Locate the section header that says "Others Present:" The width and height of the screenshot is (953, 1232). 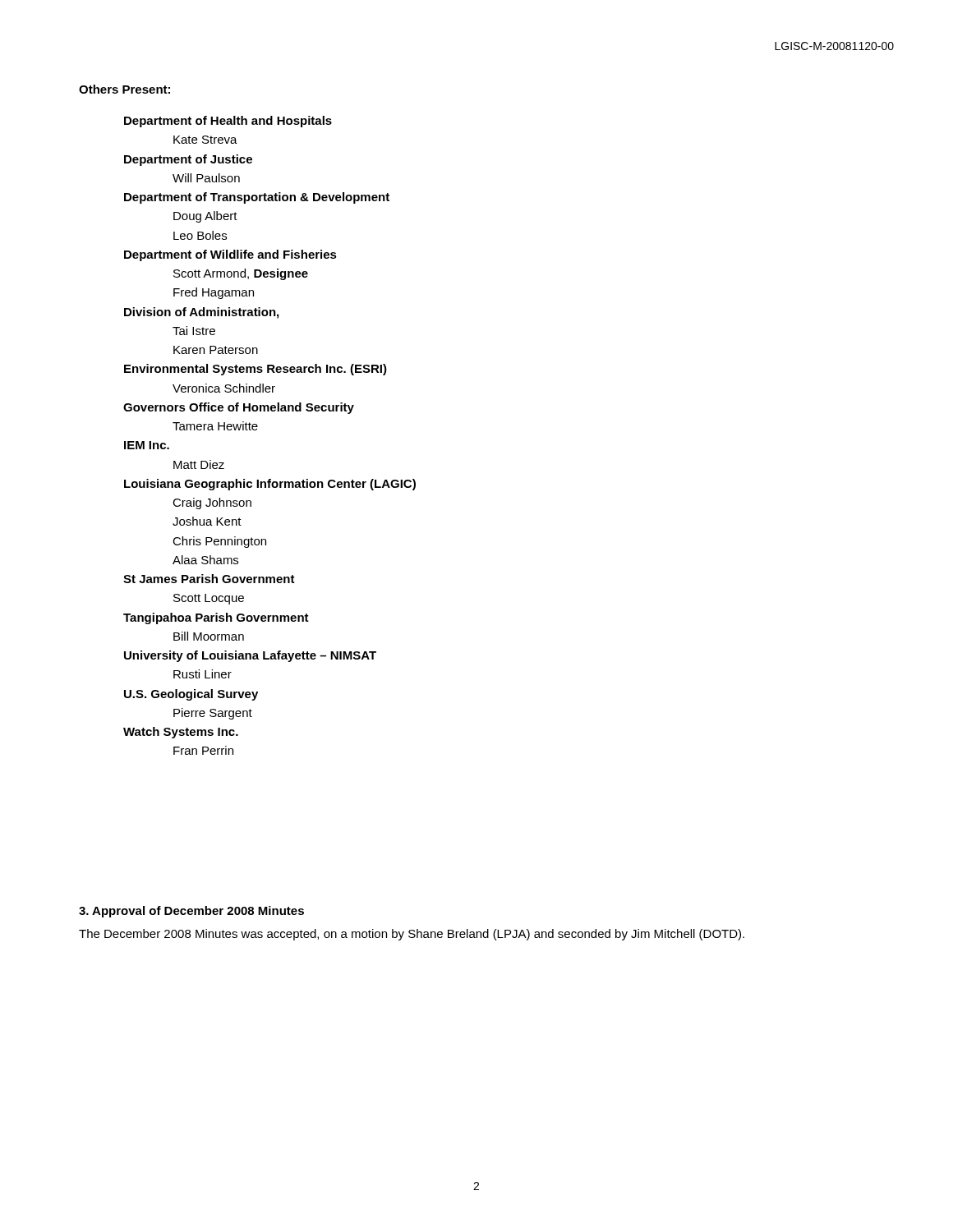pyautogui.click(x=125, y=89)
